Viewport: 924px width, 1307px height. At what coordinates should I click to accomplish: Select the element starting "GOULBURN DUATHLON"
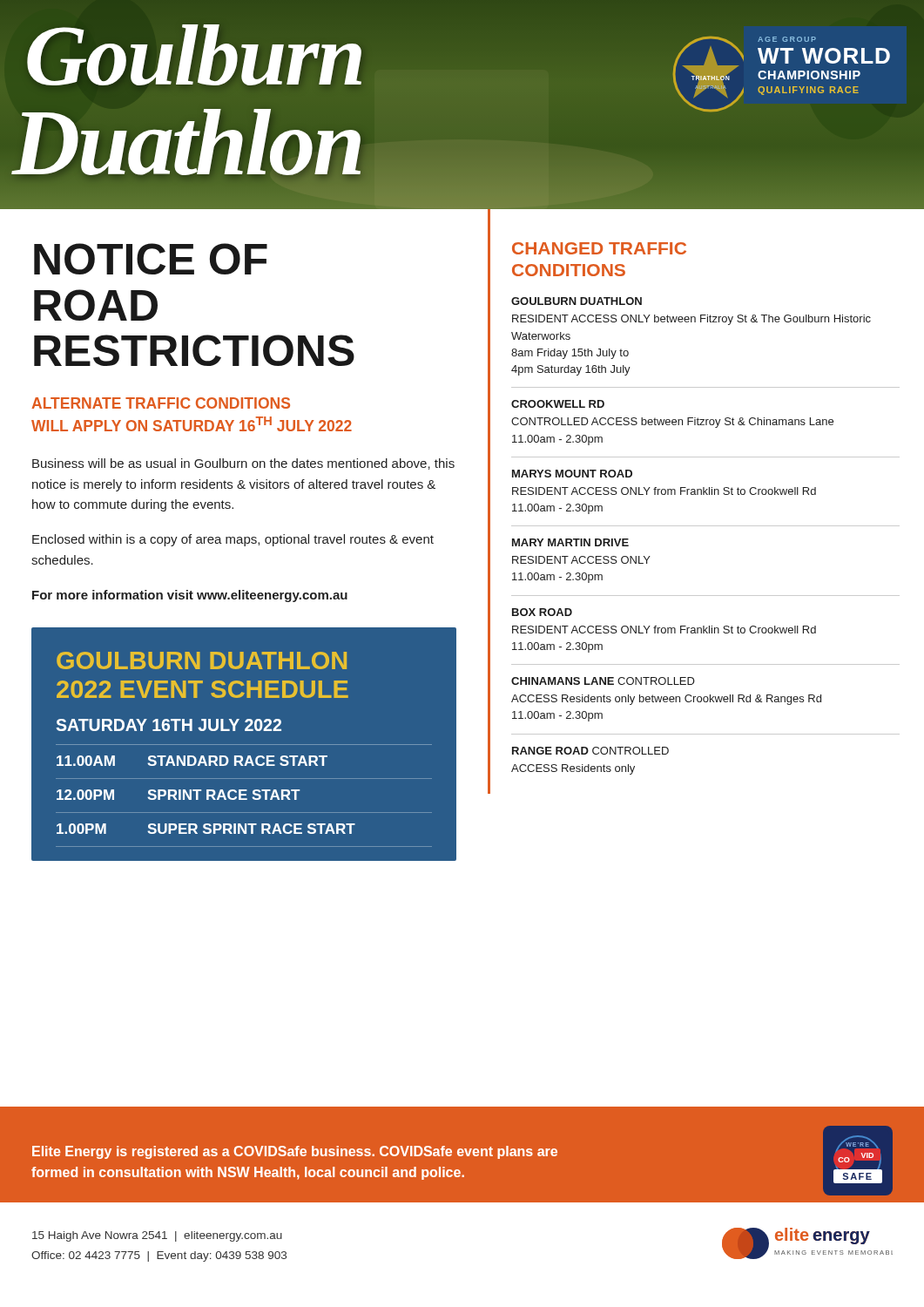[x=577, y=301]
